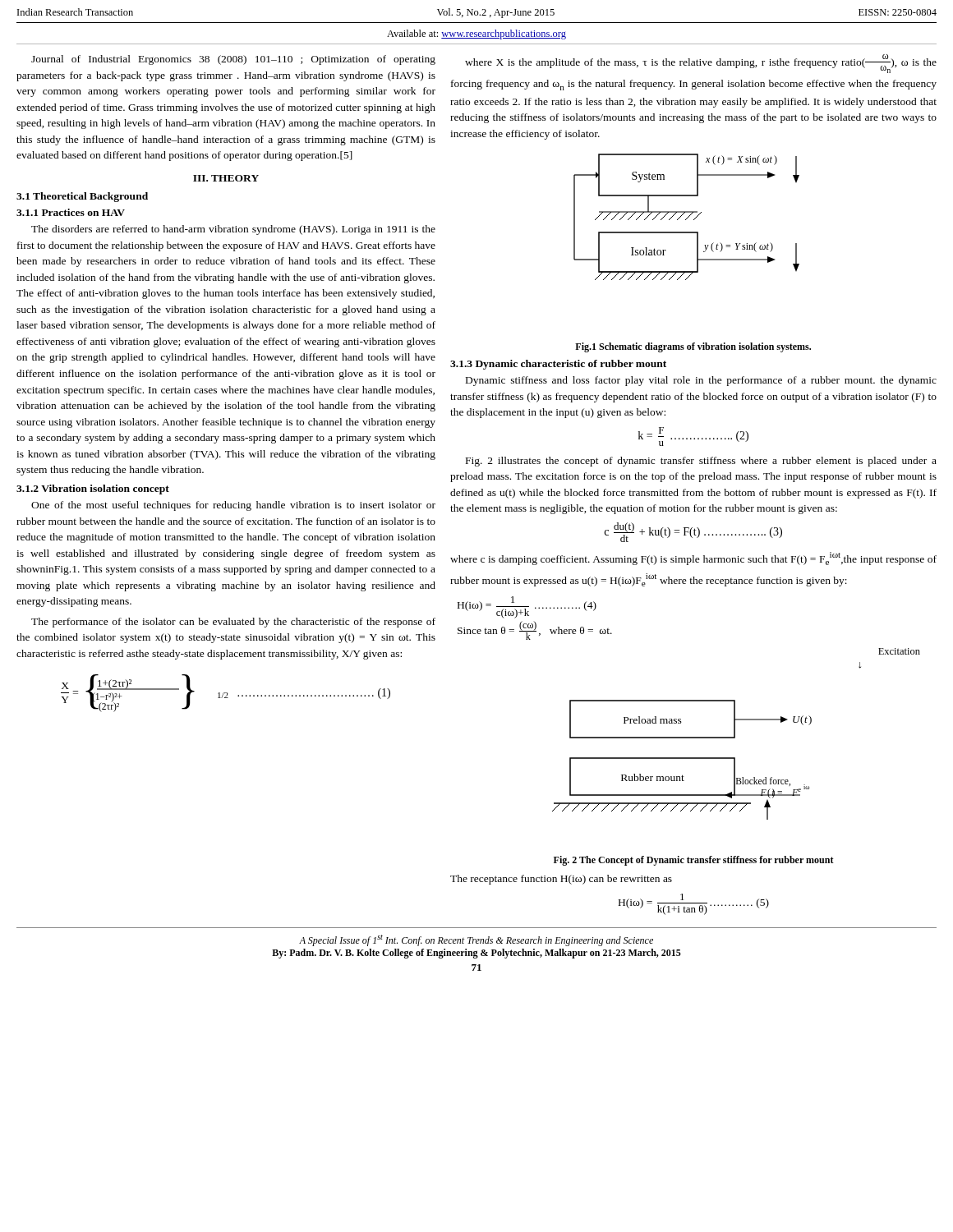Viewport: 953px width, 1232px height.
Task: Navigate to the text starting "III. THEORY"
Action: point(226,178)
